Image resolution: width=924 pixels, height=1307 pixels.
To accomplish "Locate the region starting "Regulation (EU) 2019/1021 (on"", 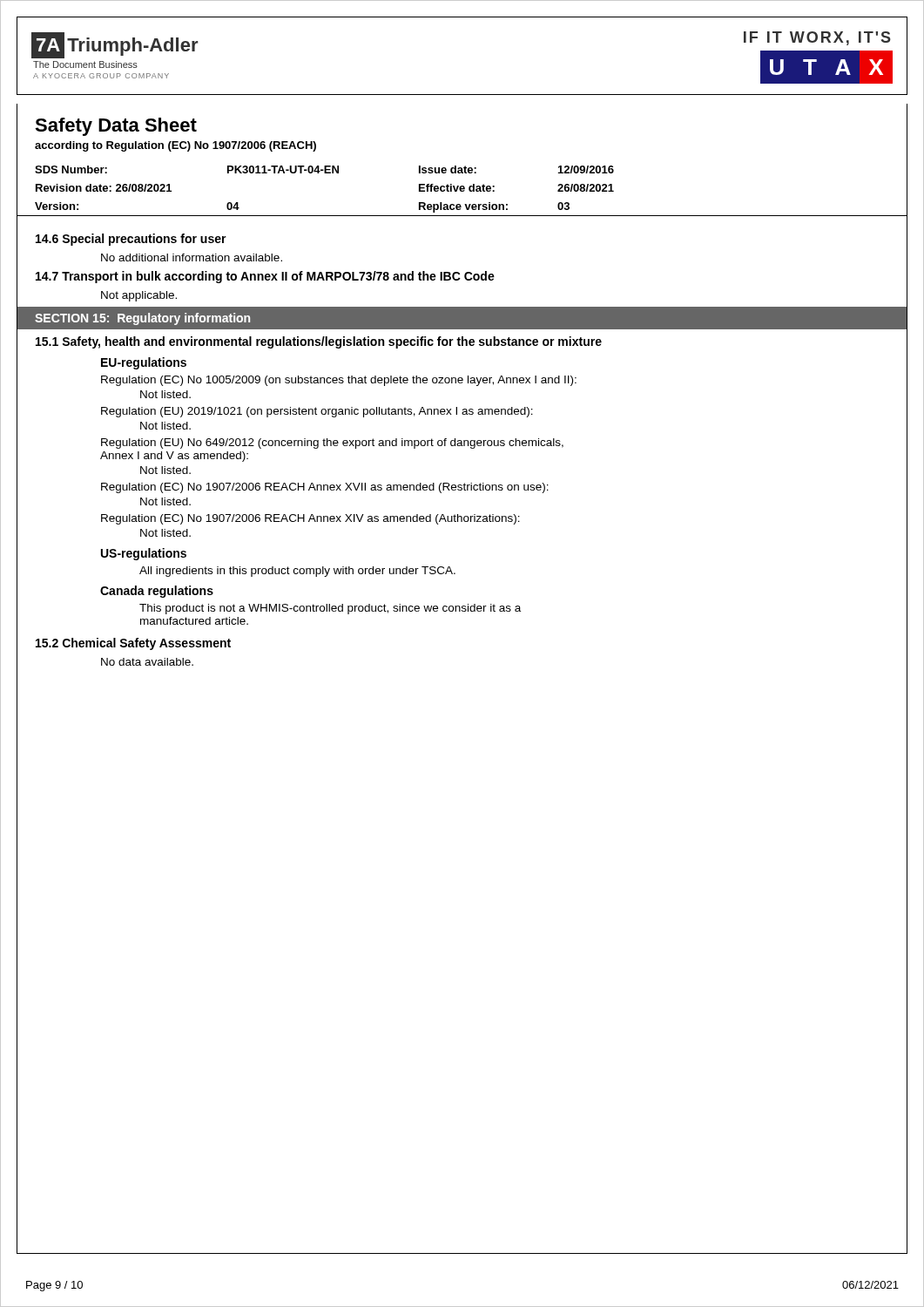I will pos(317,411).
